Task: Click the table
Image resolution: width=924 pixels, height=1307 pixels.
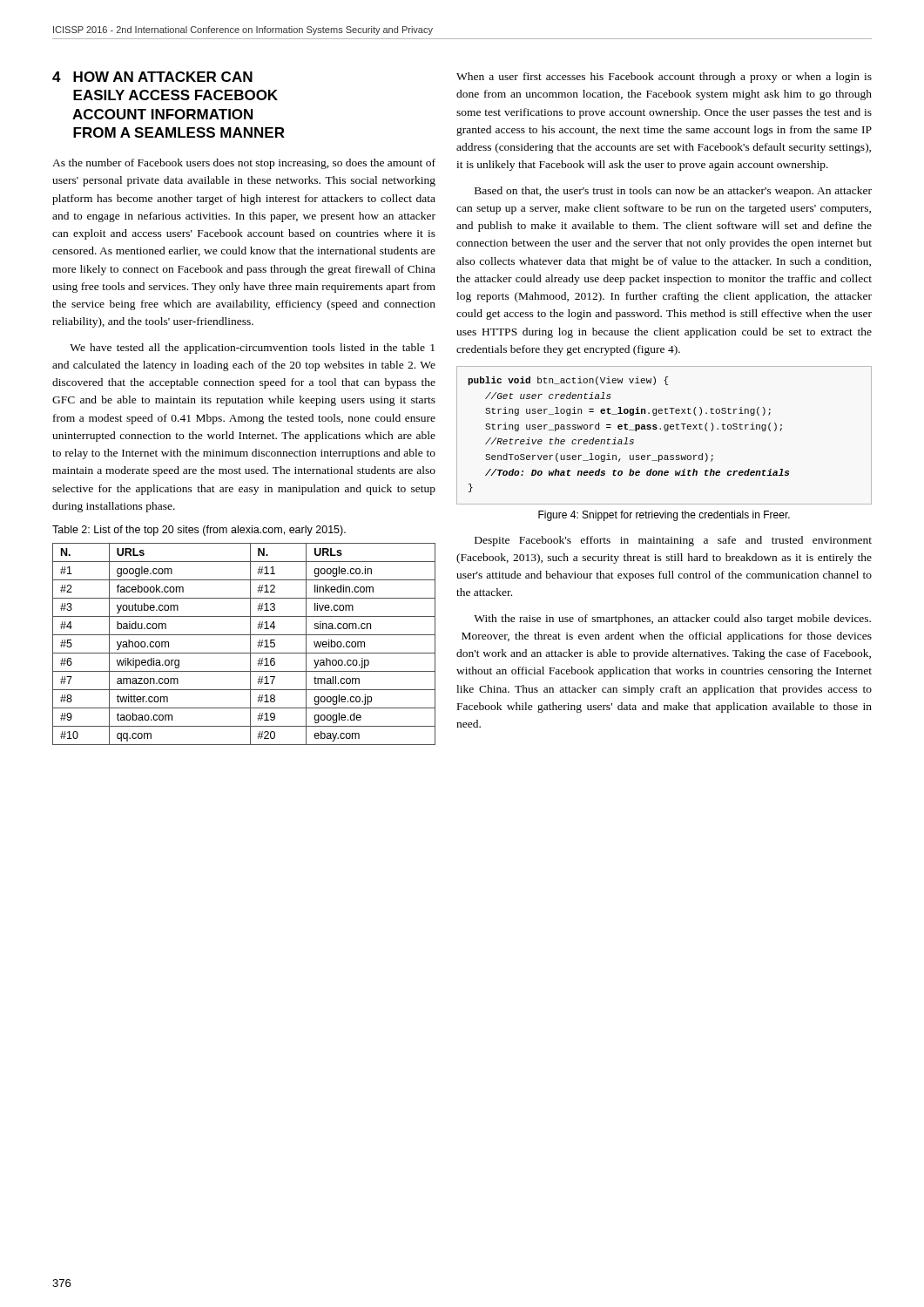Action: point(244,644)
